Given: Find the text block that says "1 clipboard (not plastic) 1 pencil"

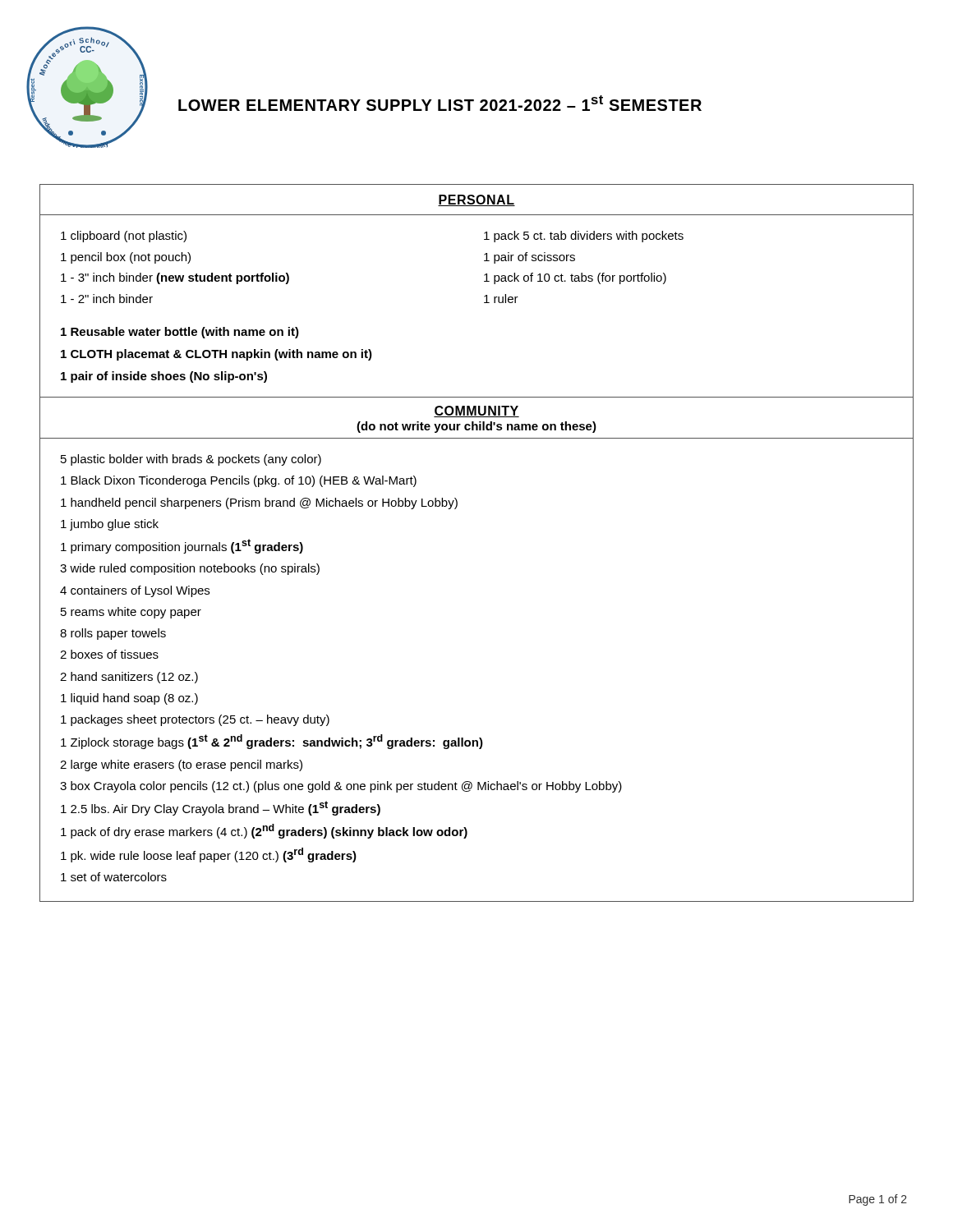Looking at the screenshot, I should (175, 267).
